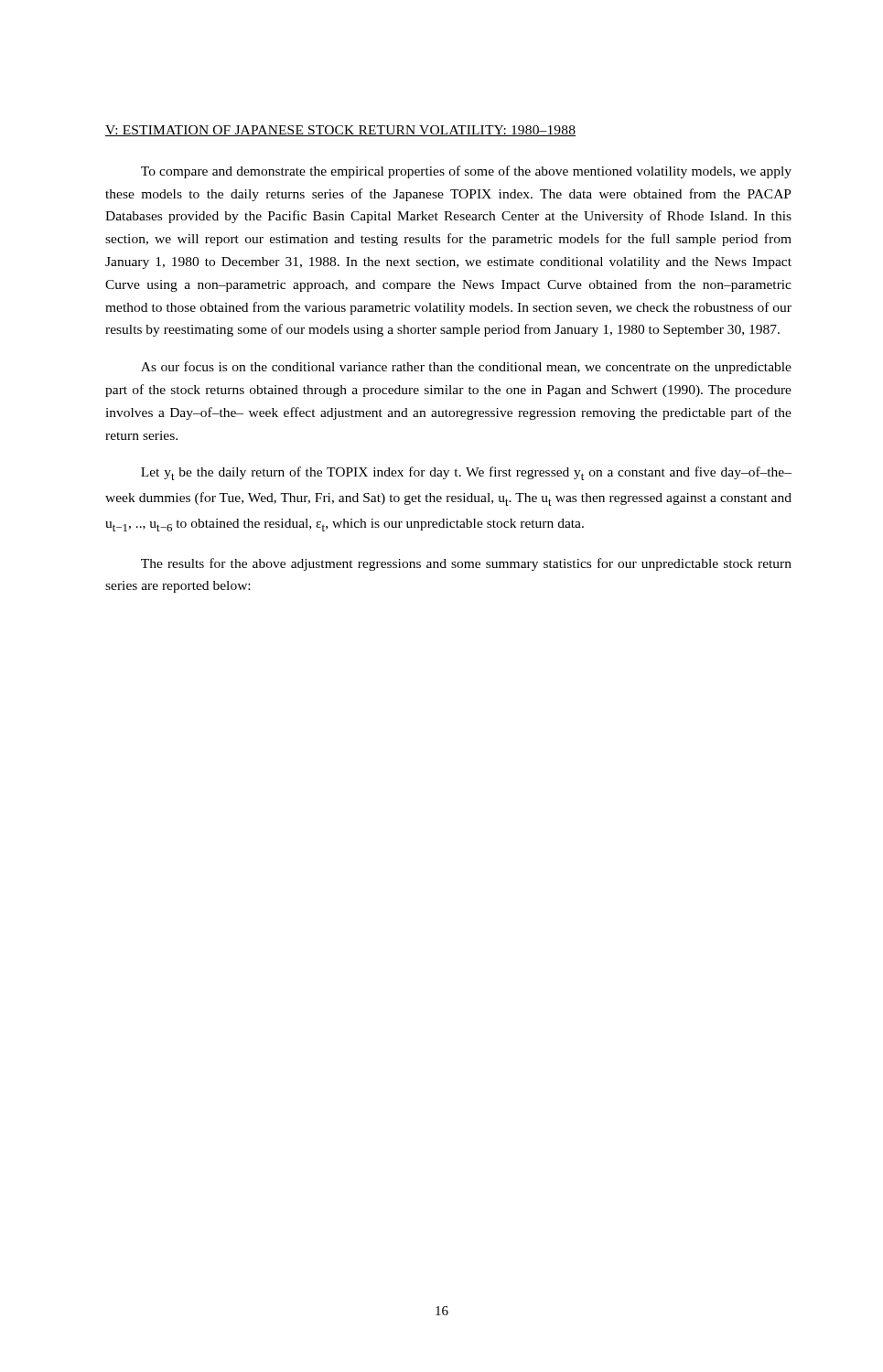Find the block on this page that starts "To compare and demonstrate"
Image resolution: width=883 pixels, height=1372 pixels.
(448, 250)
